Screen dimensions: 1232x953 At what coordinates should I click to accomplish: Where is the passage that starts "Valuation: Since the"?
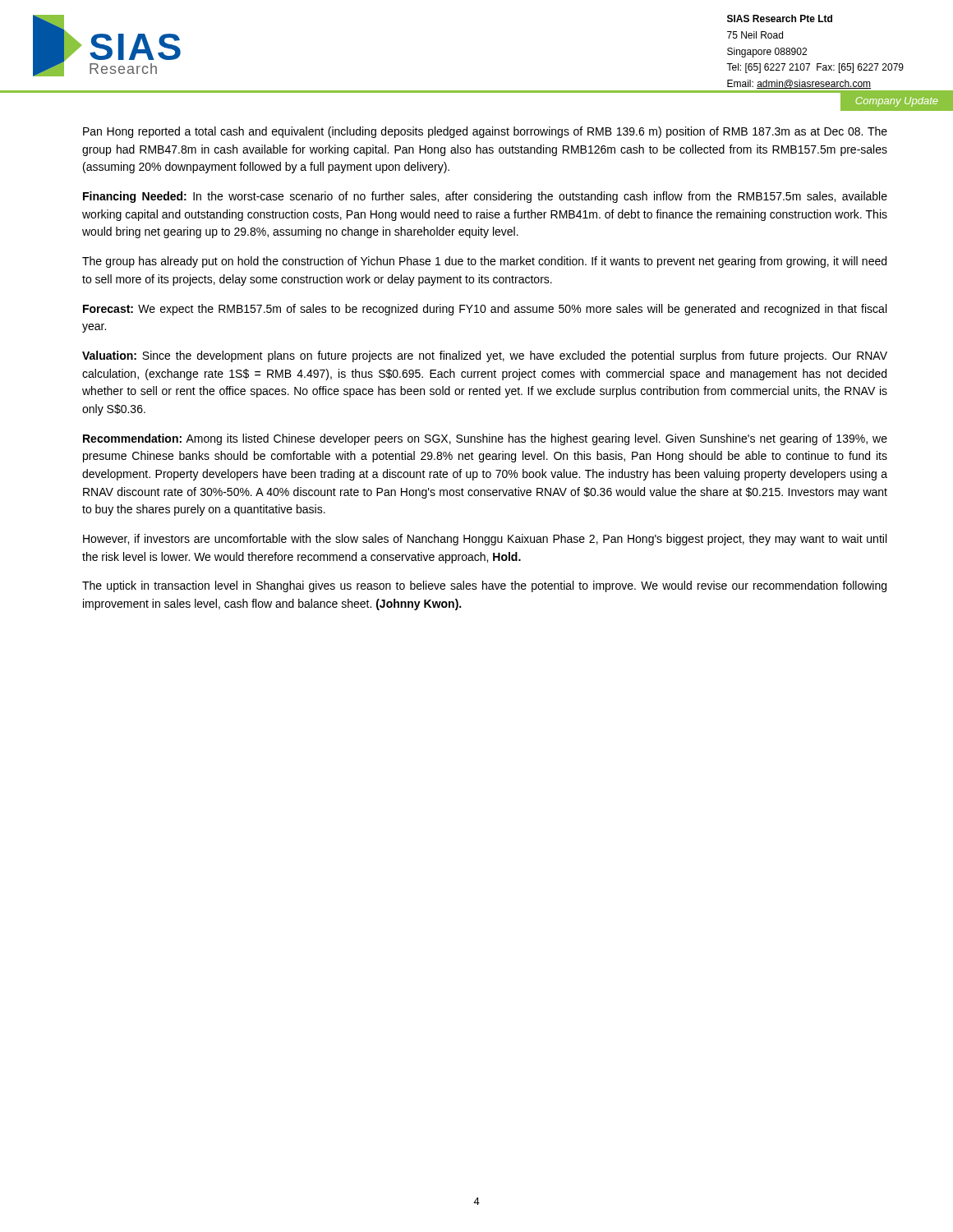click(x=485, y=383)
